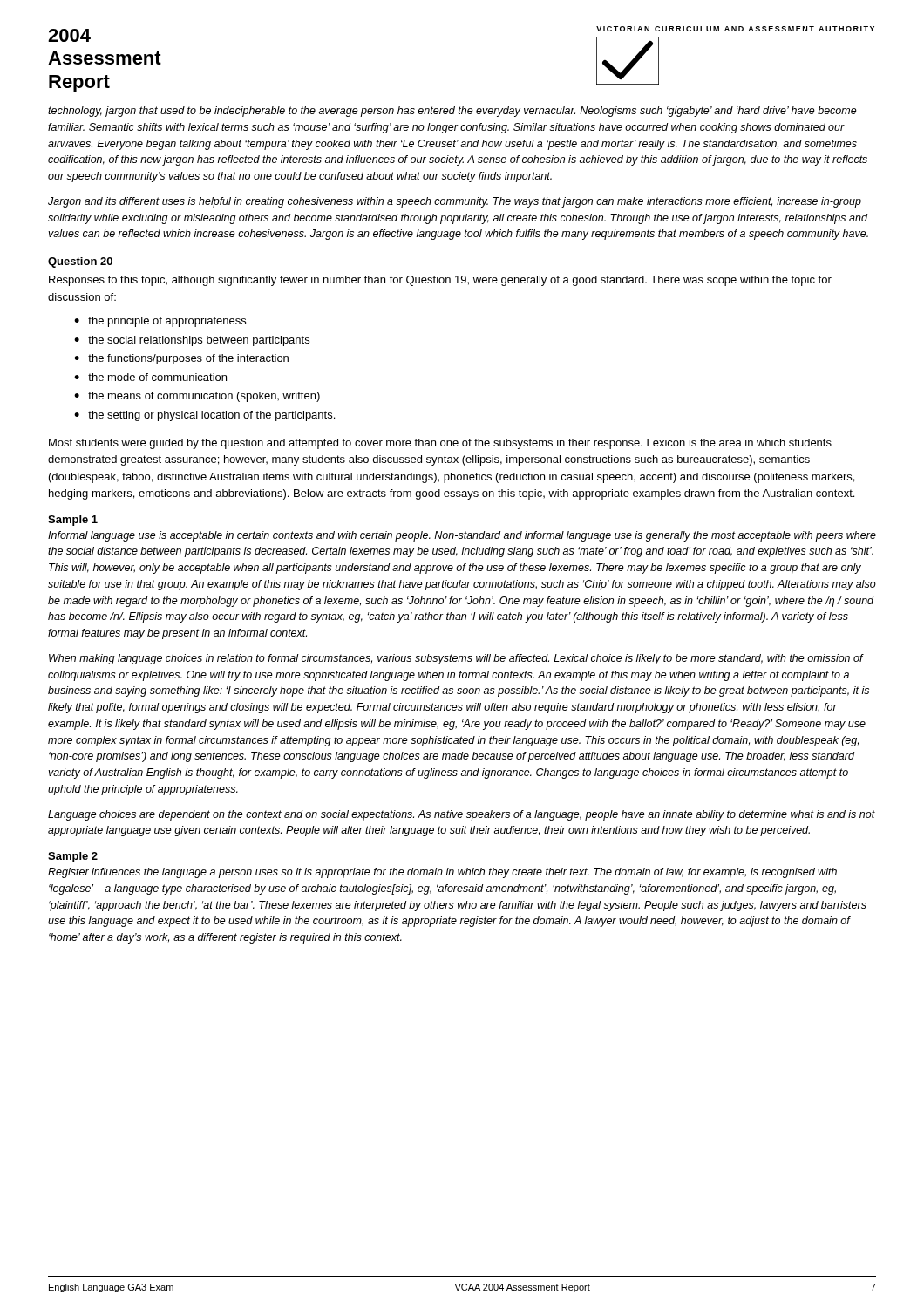Find the text starting "•the mode of communication"
The height and width of the screenshot is (1308, 924).
pos(151,378)
